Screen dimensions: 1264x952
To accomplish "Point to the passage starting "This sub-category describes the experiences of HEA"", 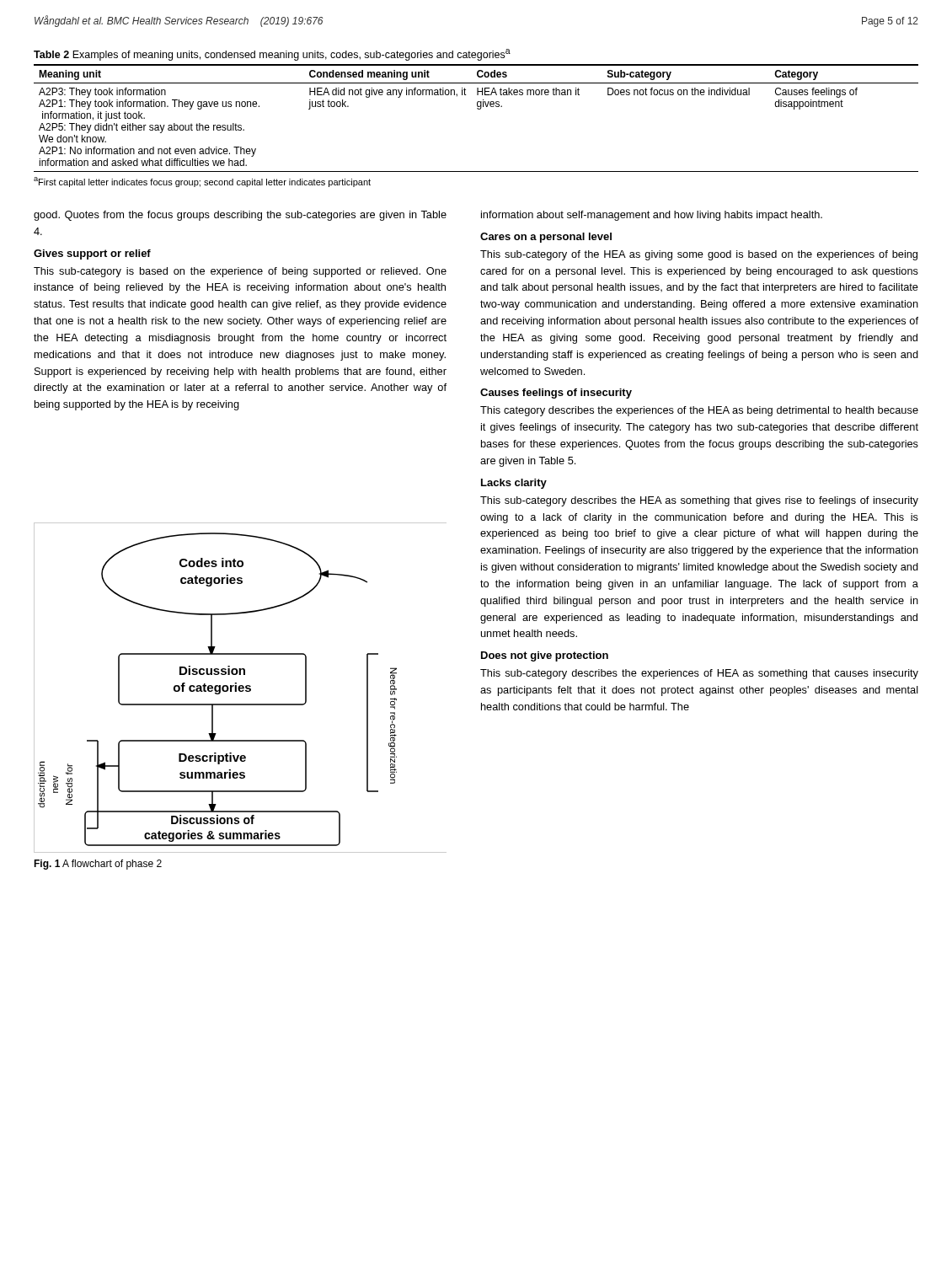I will coord(699,690).
